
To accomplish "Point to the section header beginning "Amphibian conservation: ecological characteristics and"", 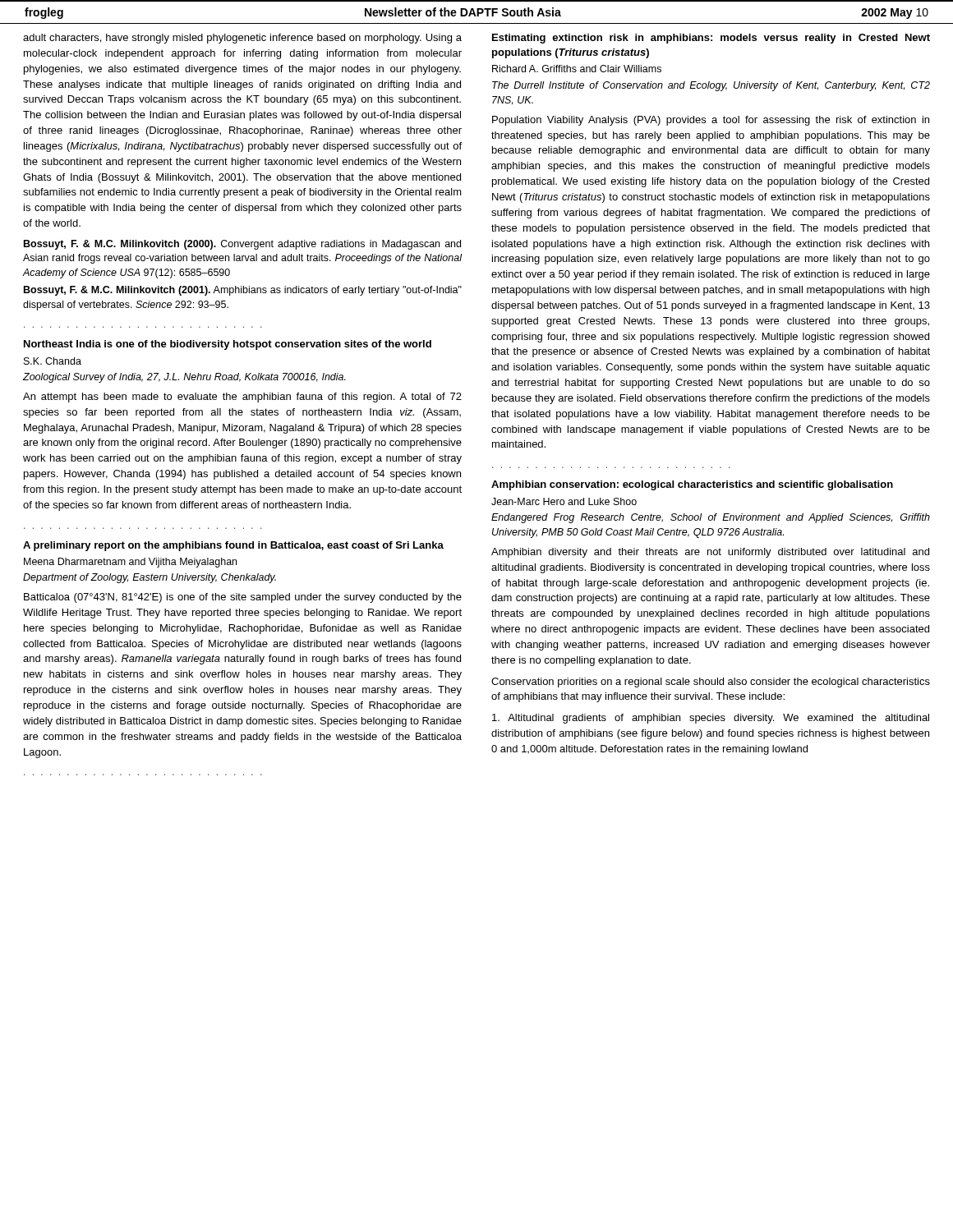I will pos(711,485).
